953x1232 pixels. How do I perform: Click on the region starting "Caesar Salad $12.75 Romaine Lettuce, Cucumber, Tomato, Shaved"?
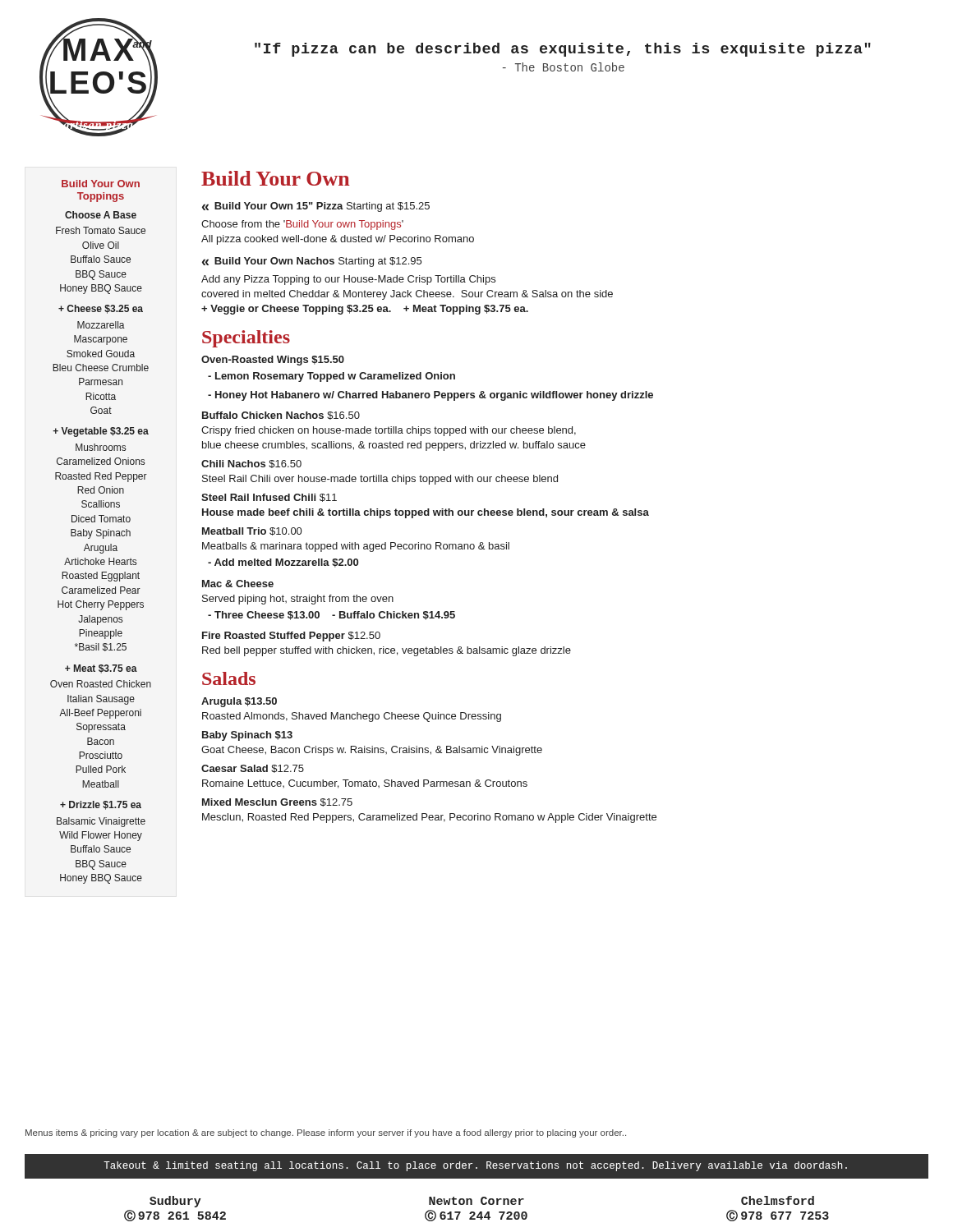pos(253,769)
